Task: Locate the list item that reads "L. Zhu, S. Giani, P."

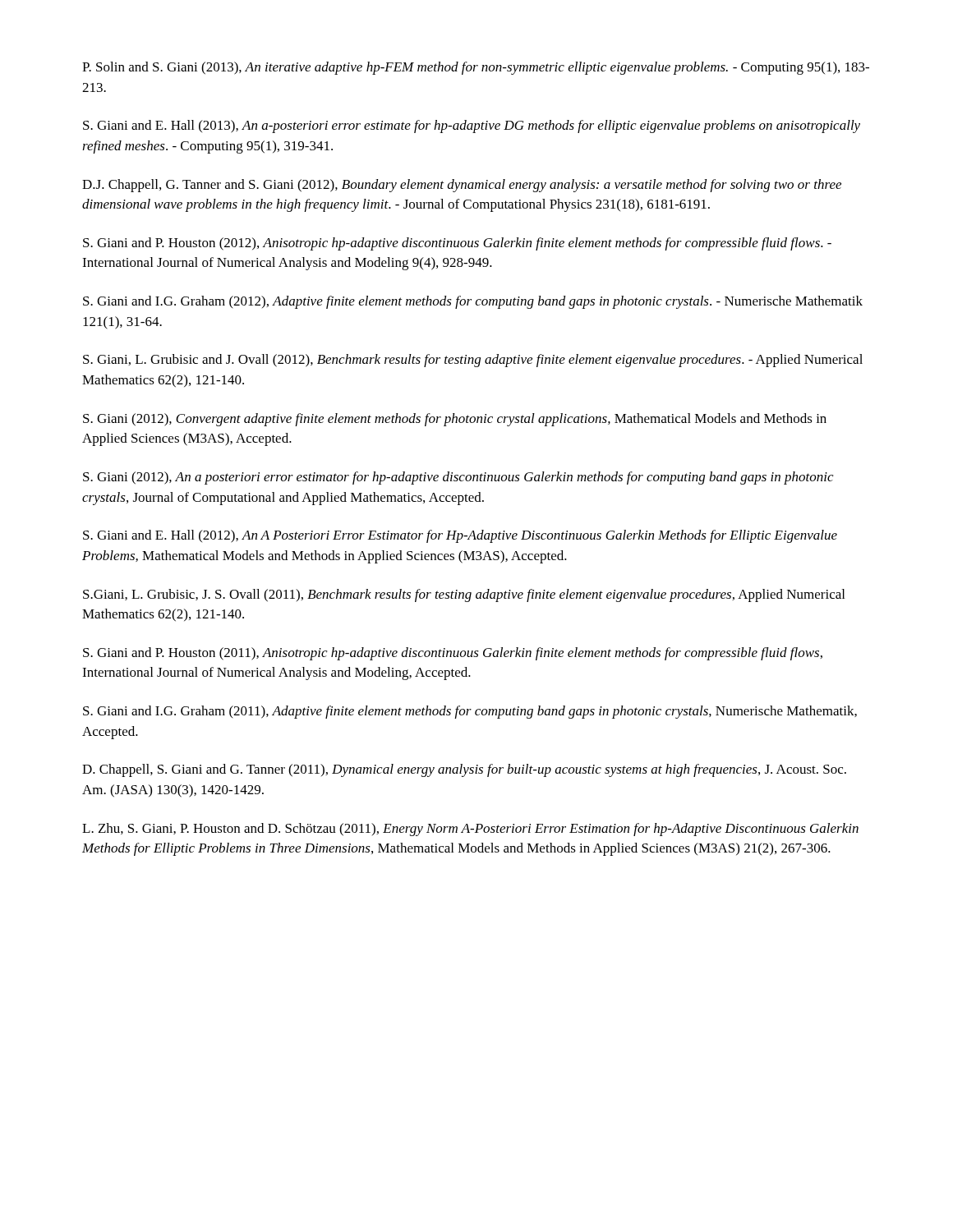Action: tap(471, 838)
